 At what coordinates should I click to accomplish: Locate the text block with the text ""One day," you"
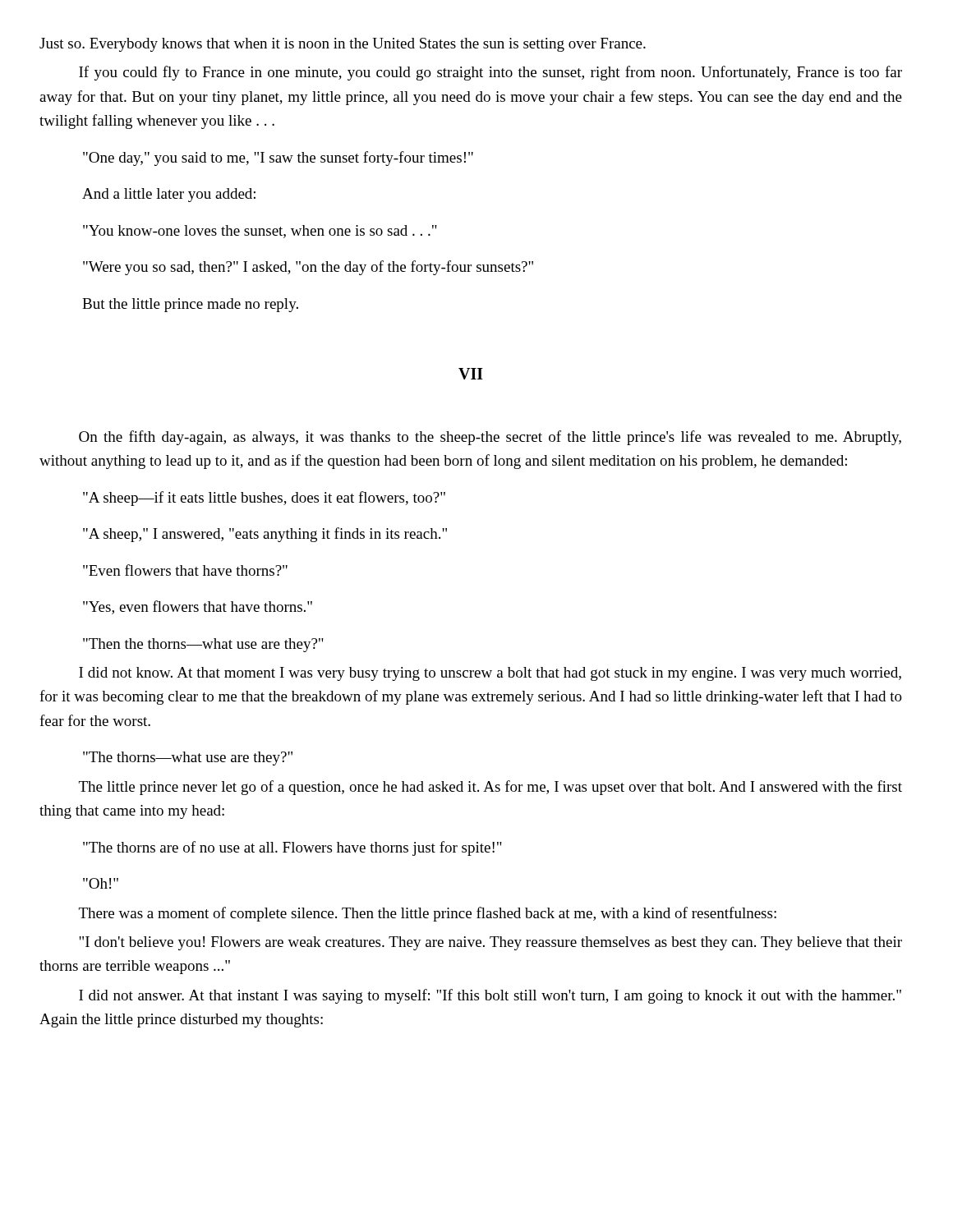[x=278, y=157]
